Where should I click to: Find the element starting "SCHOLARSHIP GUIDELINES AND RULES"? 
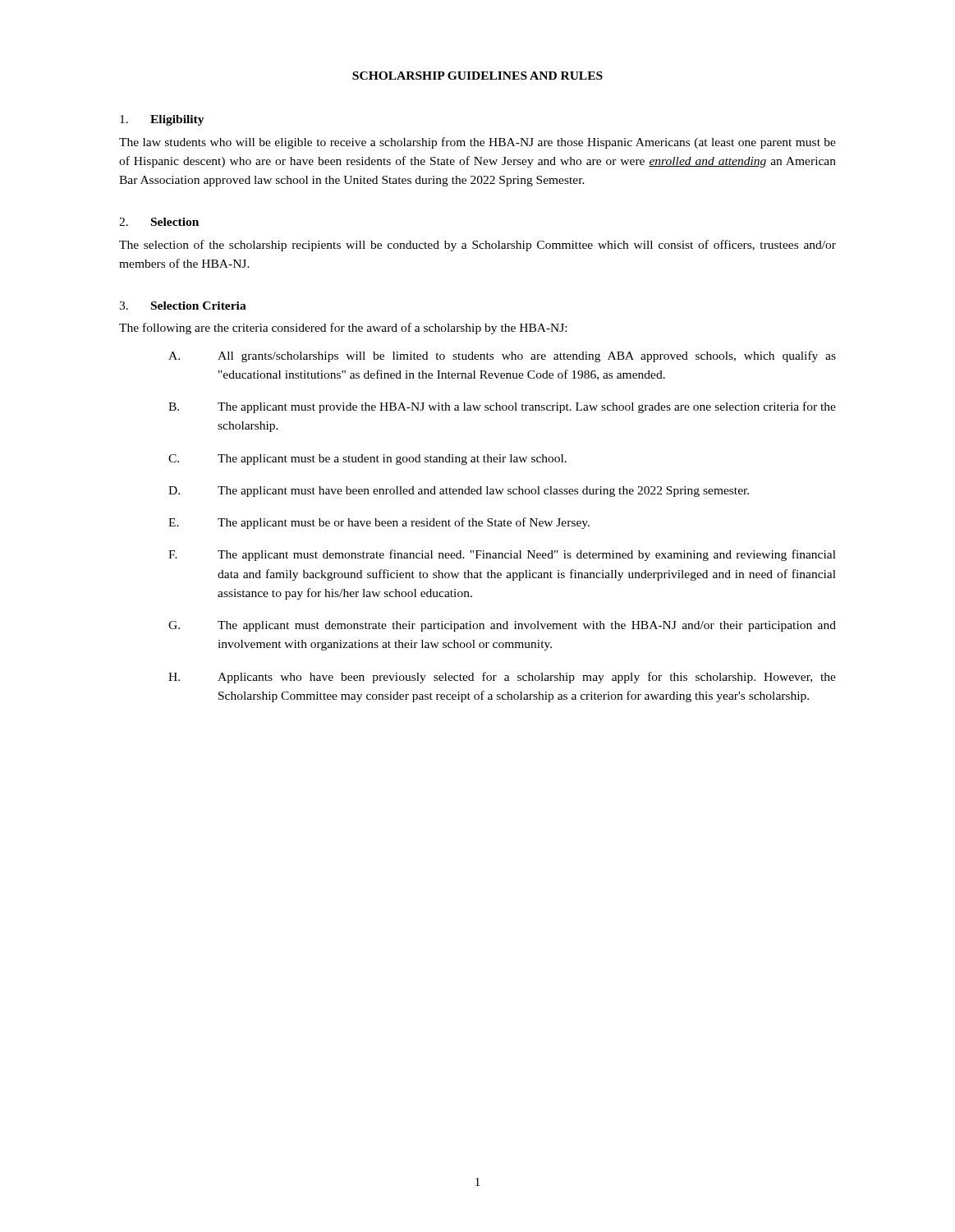478,75
